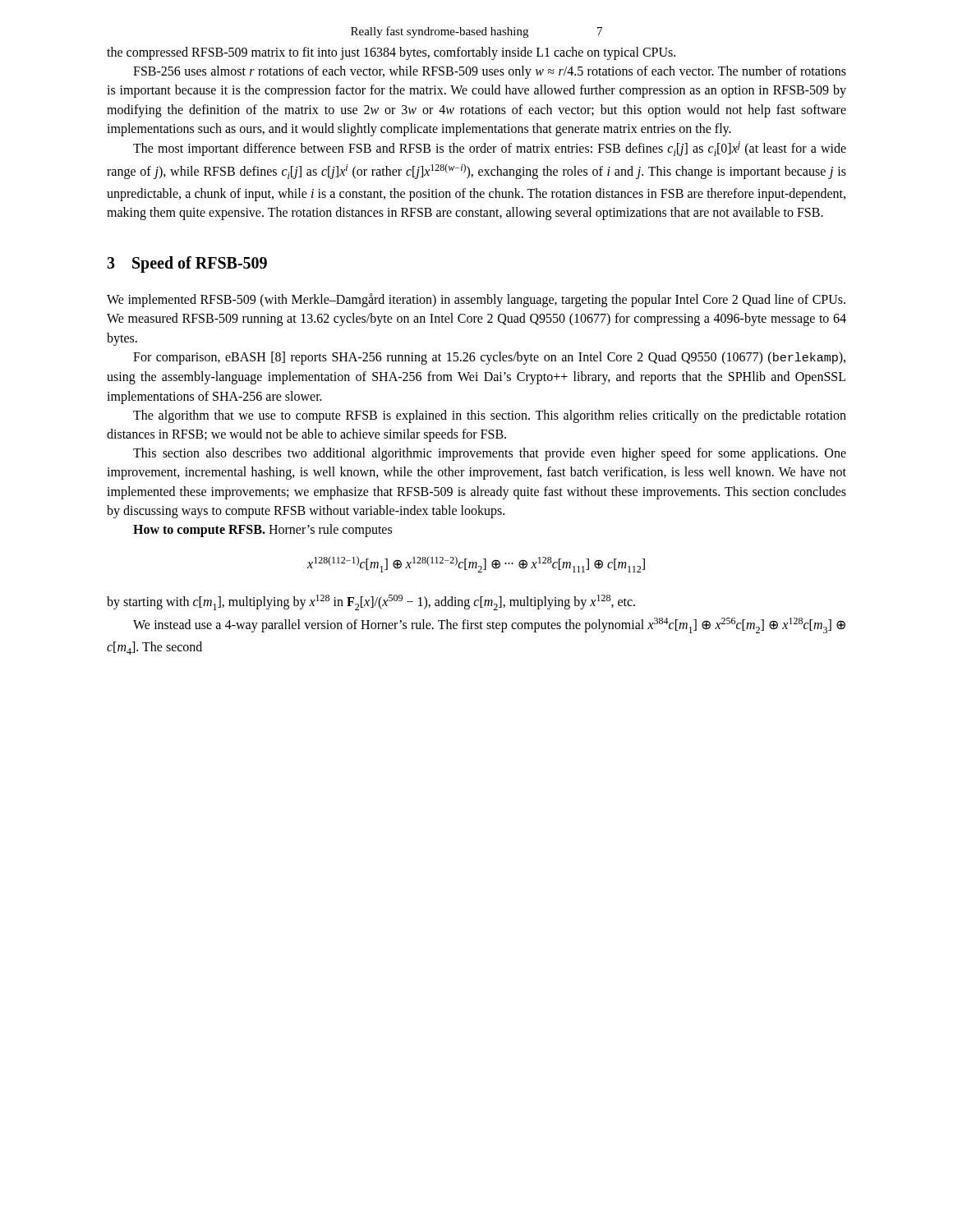This screenshot has height=1232, width=953.
Task: Where is the passage that starts "by starting with c[m1], multiplying by x128 in"?
Action: pos(476,625)
